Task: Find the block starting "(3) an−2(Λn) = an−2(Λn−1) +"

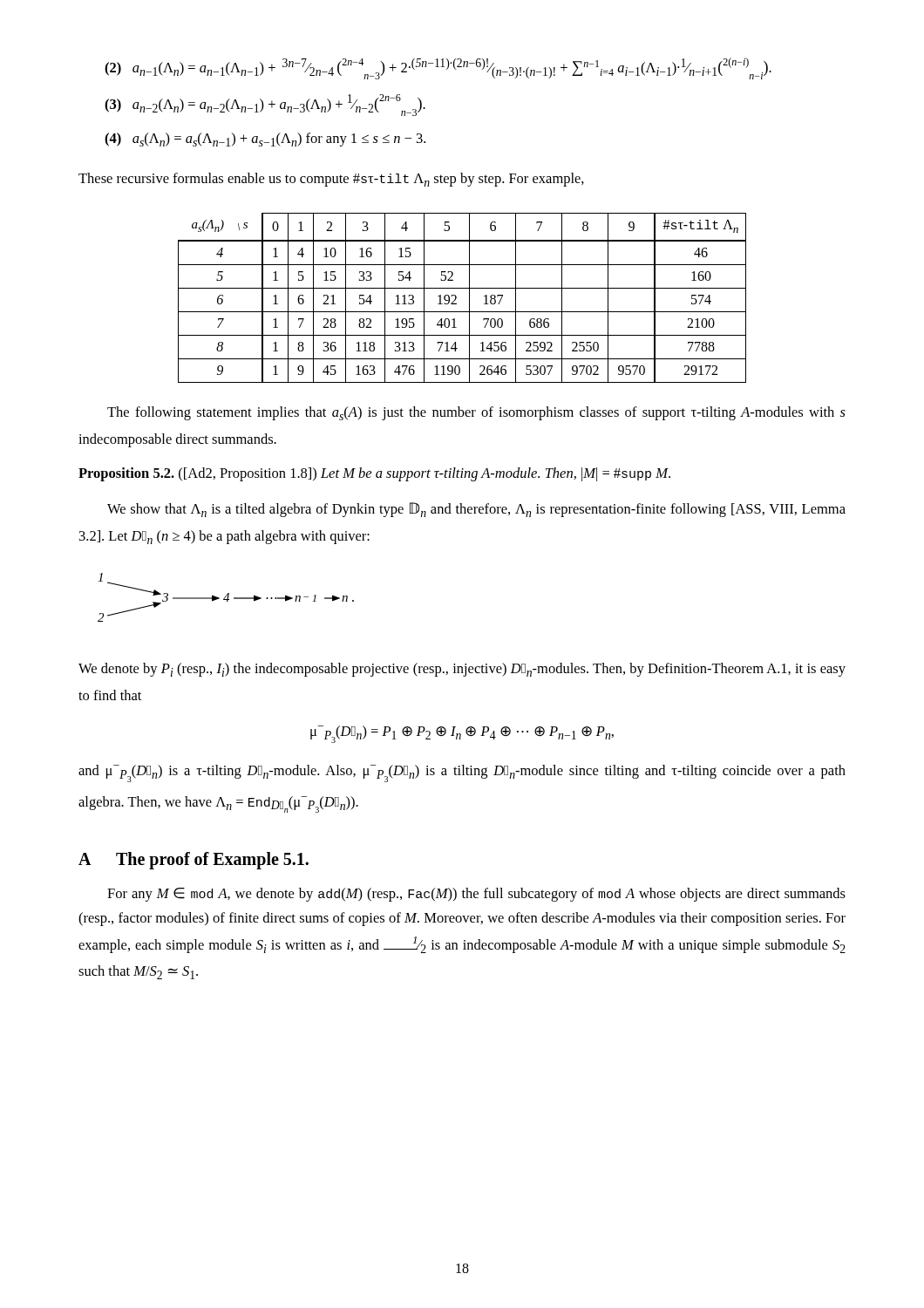Action: 265,105
